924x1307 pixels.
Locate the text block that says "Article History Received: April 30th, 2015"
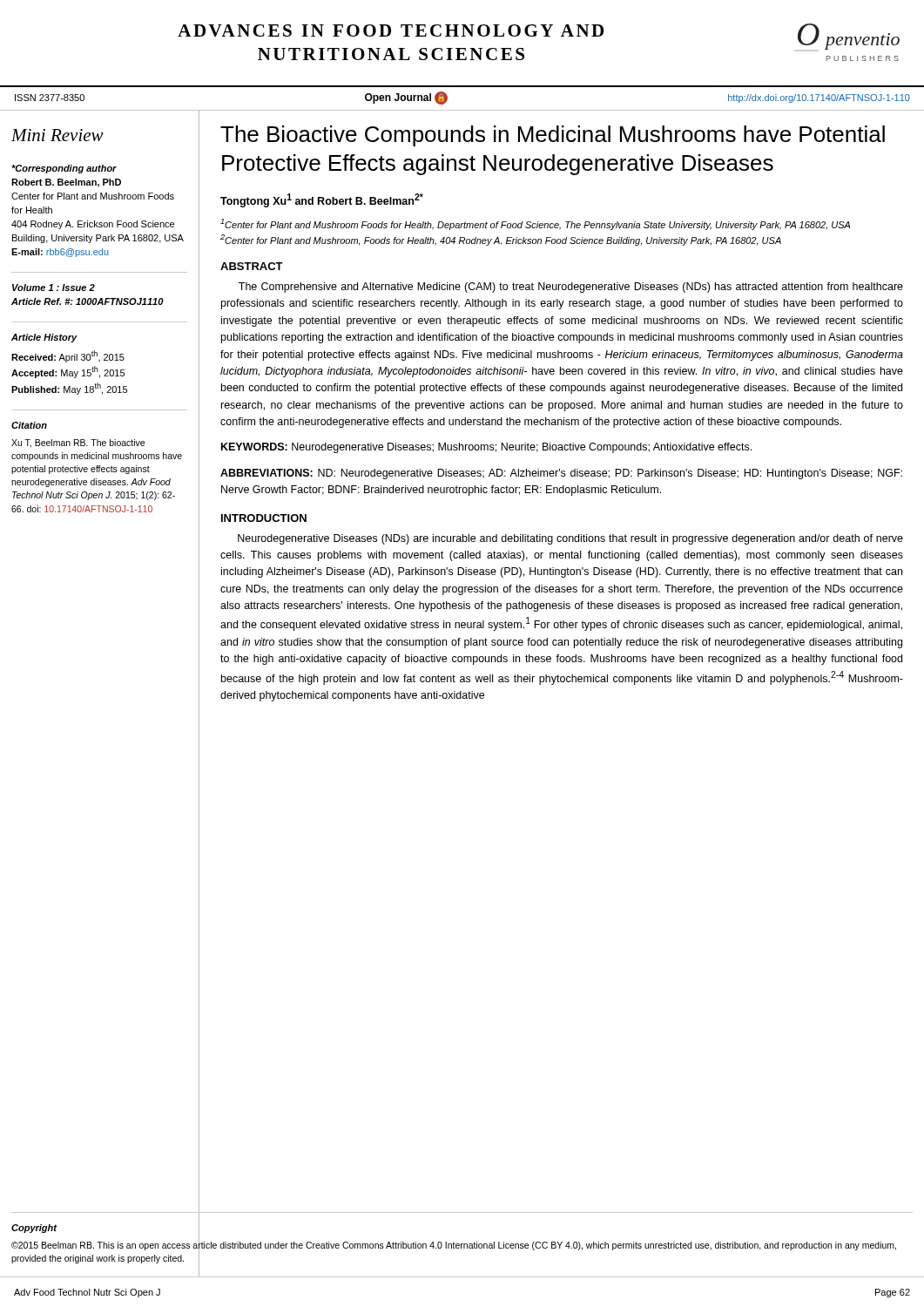(x=99, y=364)
